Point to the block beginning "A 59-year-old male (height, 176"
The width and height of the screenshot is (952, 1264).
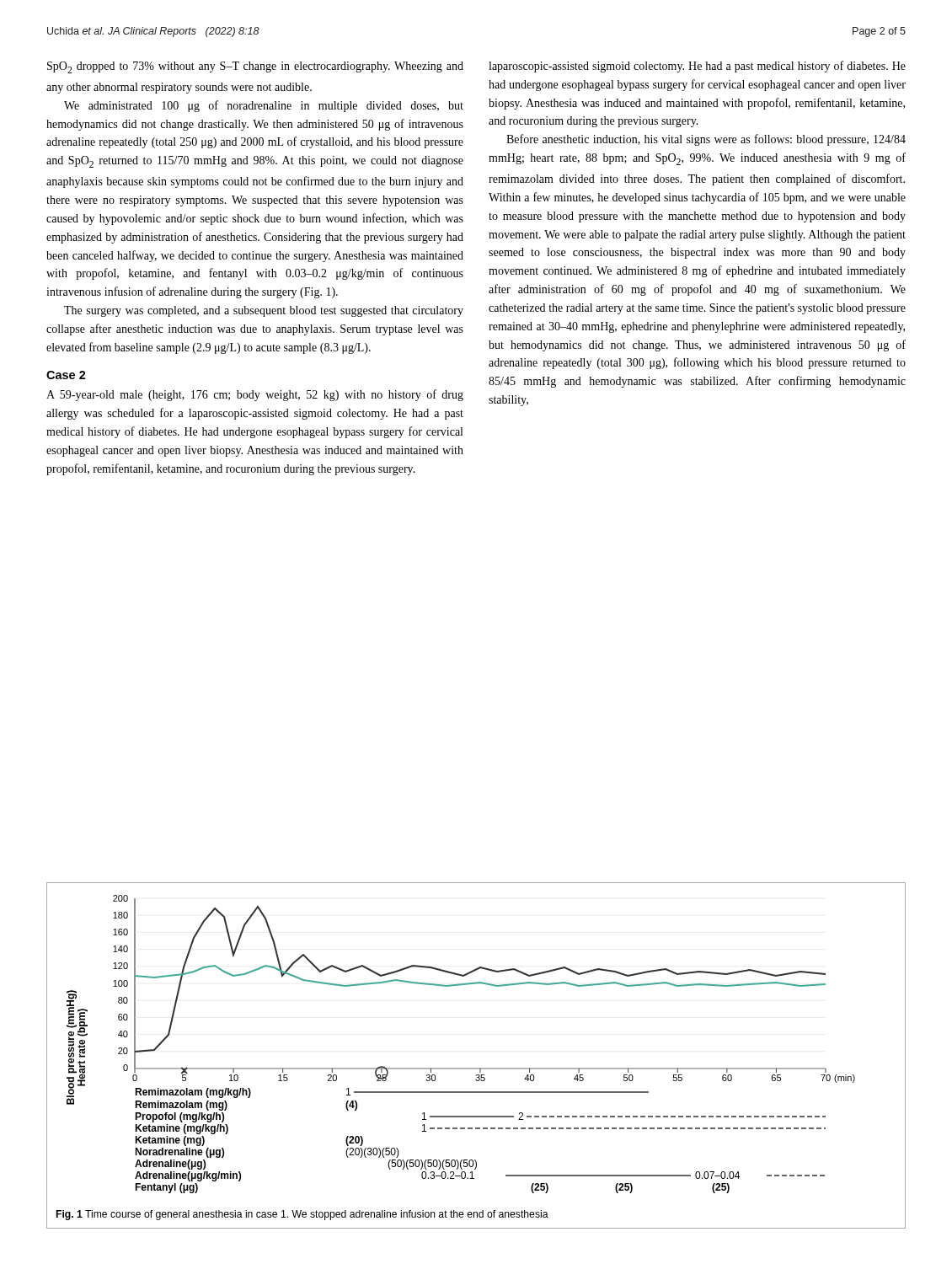[x=255, y=432]
